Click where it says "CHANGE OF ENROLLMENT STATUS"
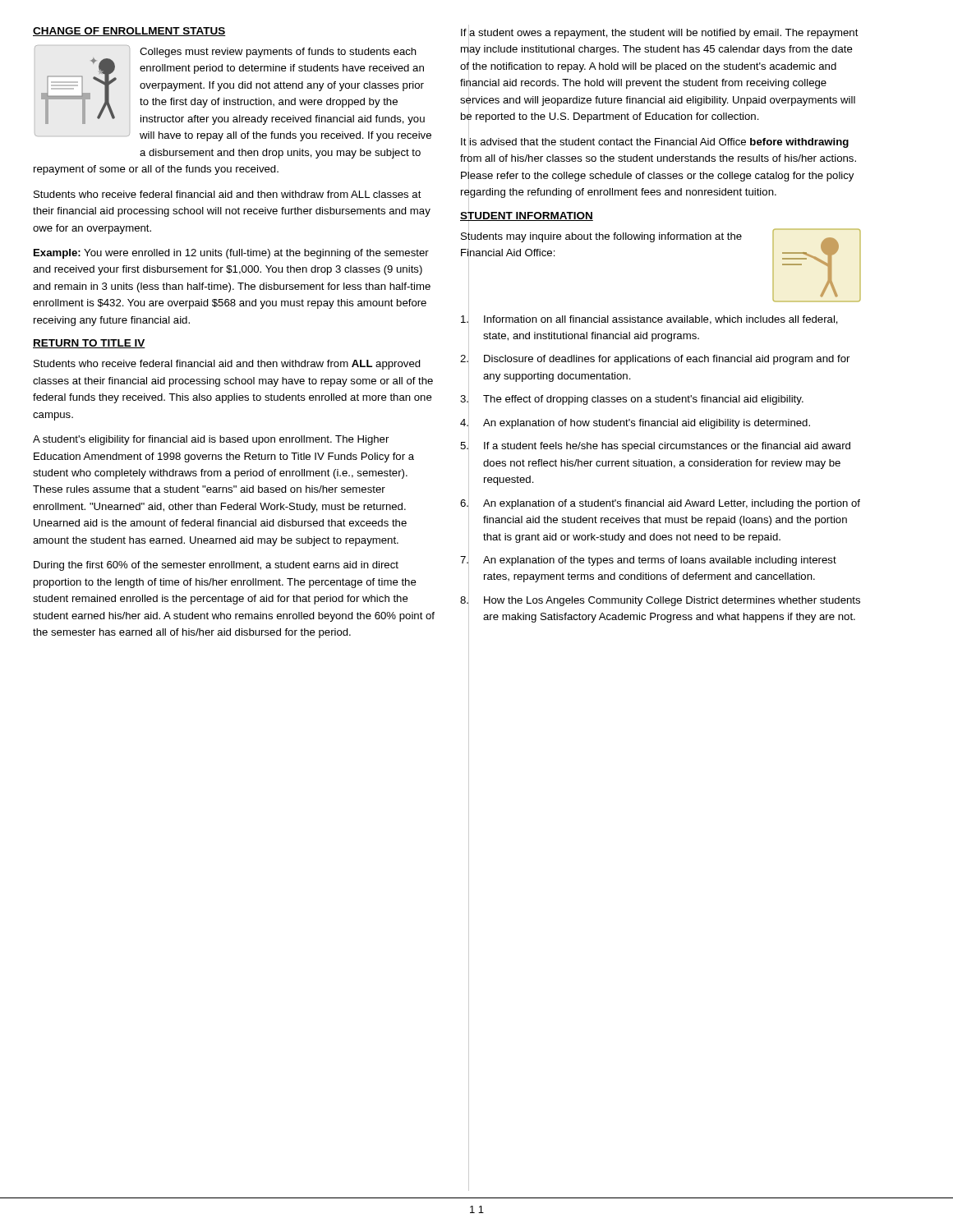 (129, 31)
